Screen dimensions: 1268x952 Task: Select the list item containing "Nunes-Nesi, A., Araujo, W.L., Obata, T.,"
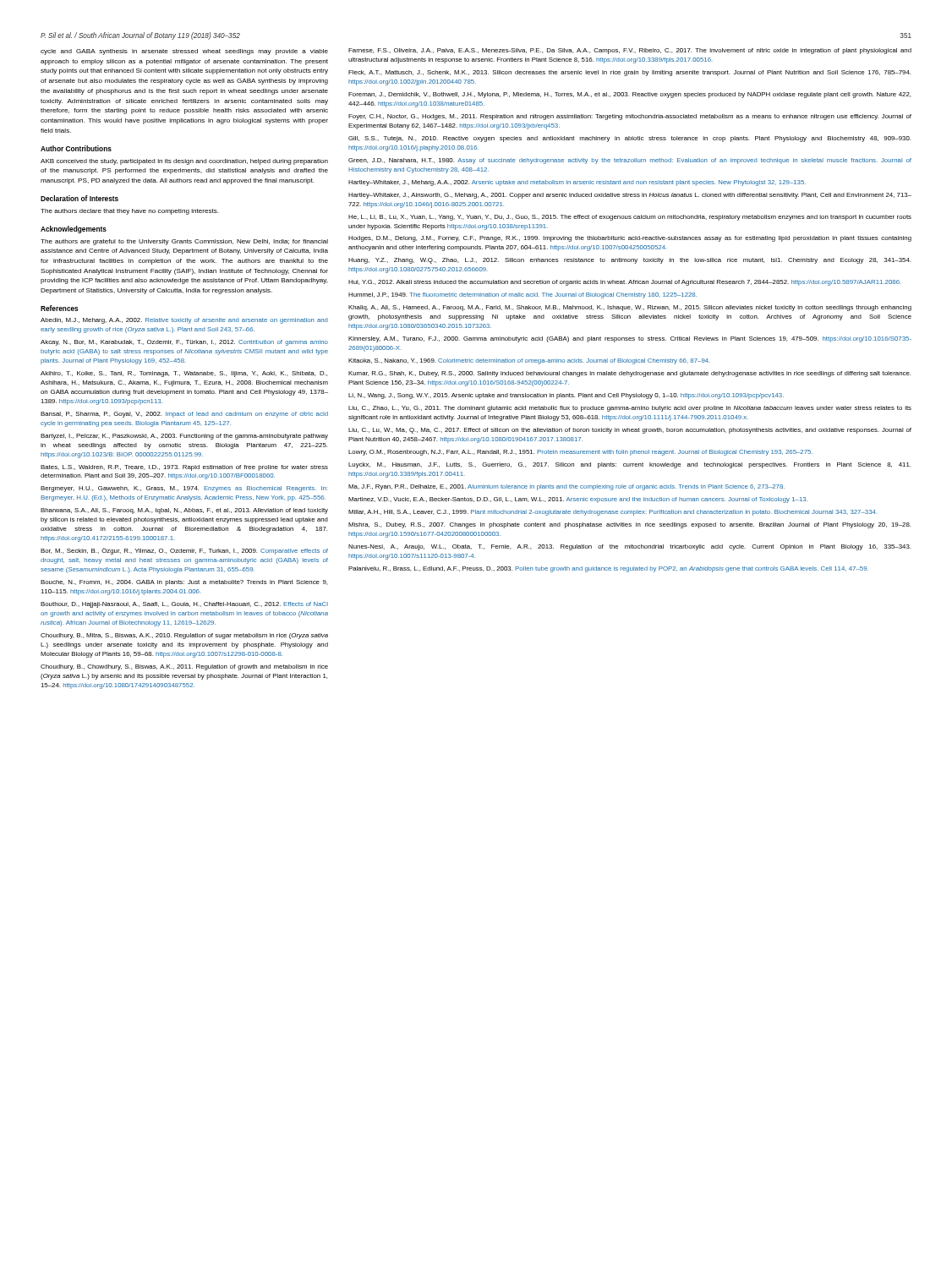point(630,551)
